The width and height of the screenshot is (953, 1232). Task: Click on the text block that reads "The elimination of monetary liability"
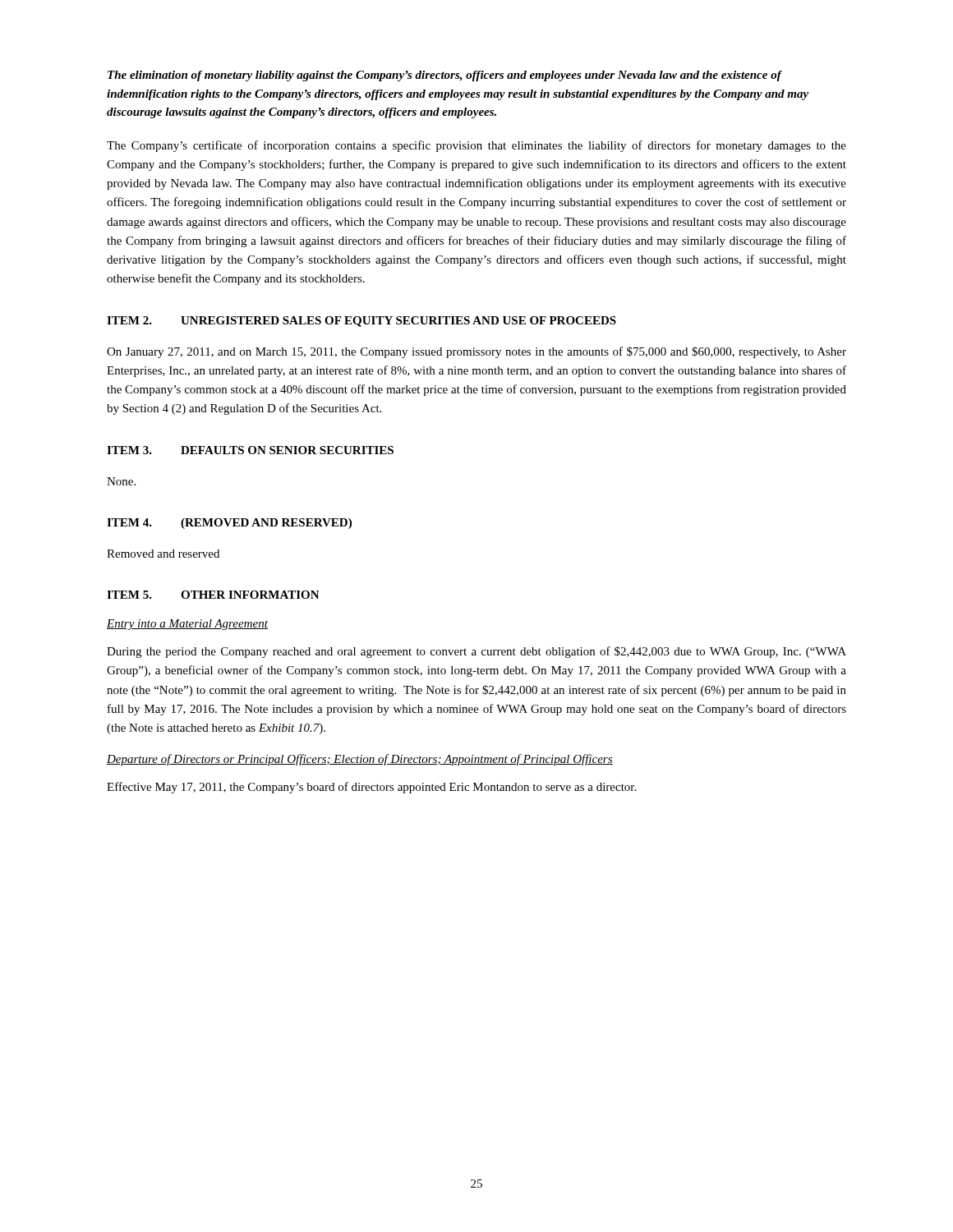click(458, 93)
